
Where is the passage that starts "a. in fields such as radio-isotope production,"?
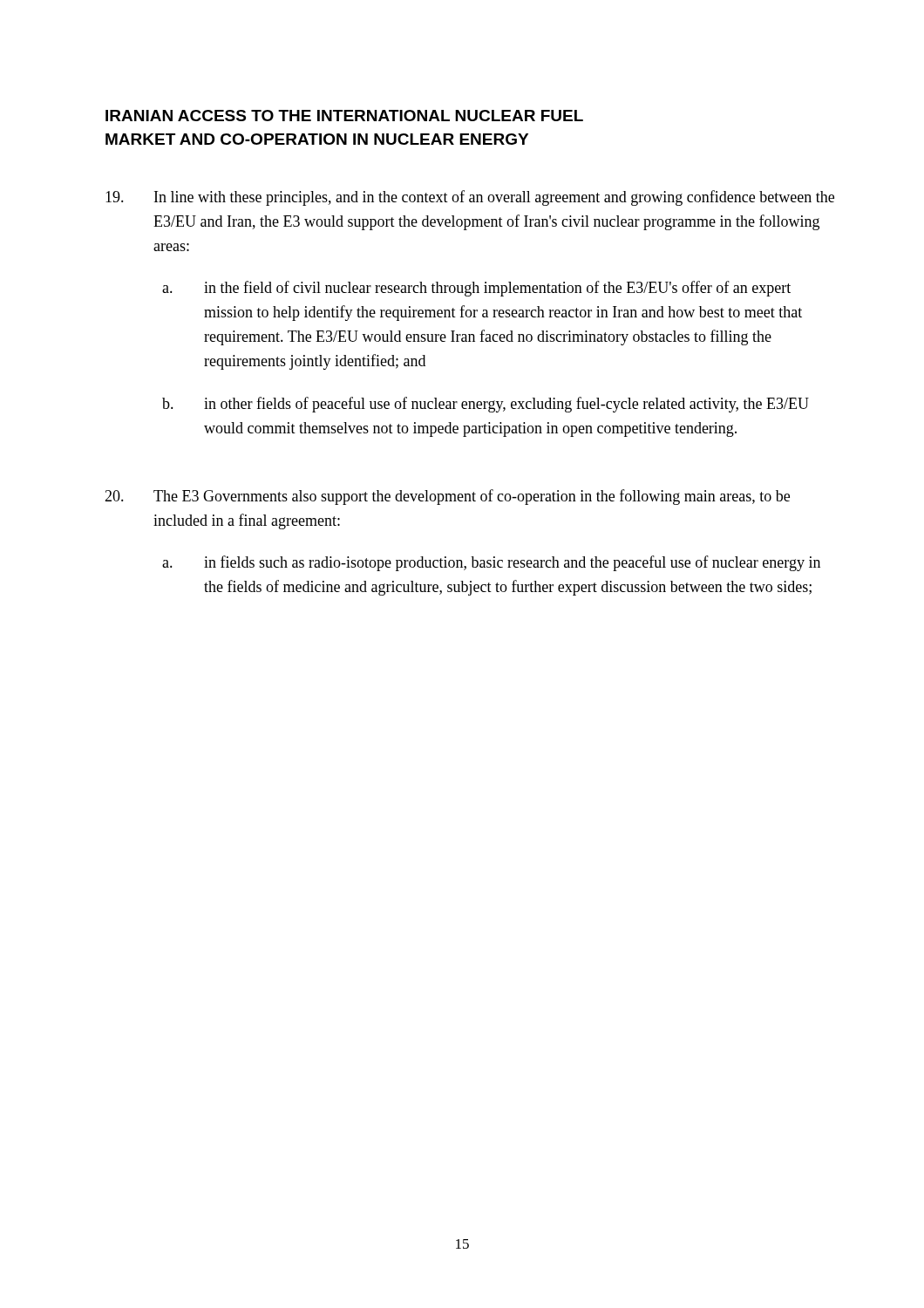(x=500, y=575)
